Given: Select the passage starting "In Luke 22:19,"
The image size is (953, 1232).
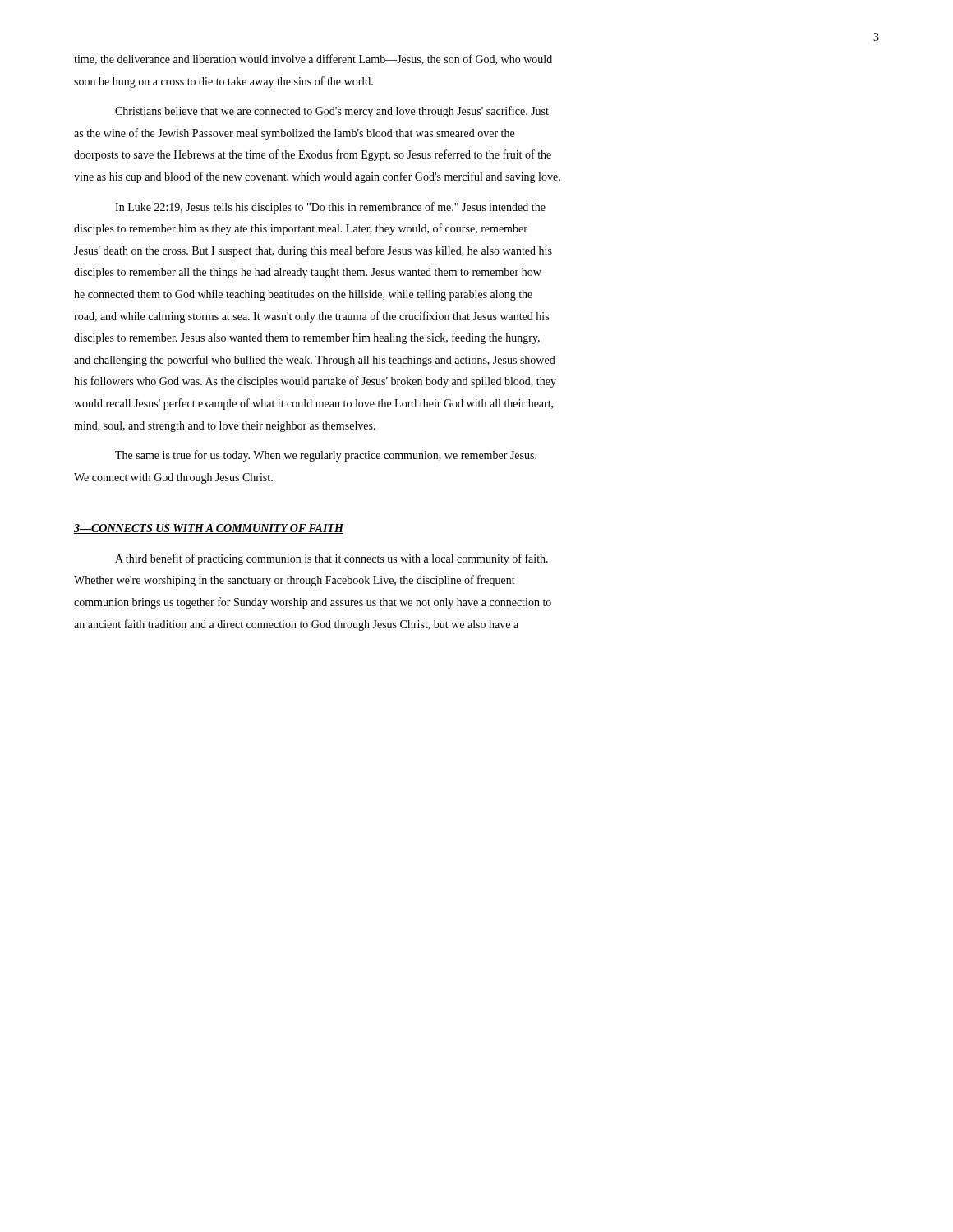Looking at the screenshot, I should click(x=476, y=317).
